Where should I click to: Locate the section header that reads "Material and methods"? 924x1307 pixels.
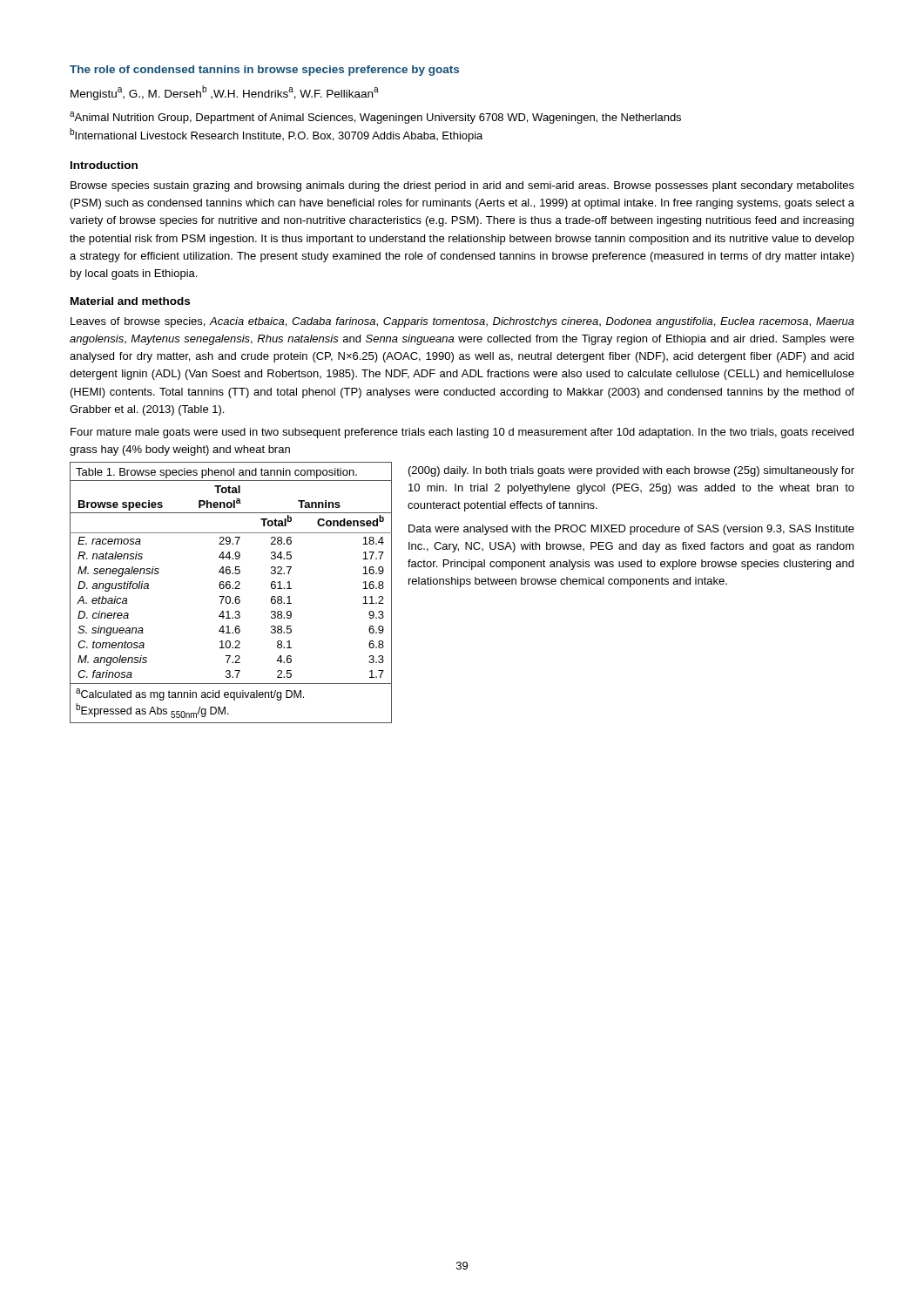coord(130,301)
